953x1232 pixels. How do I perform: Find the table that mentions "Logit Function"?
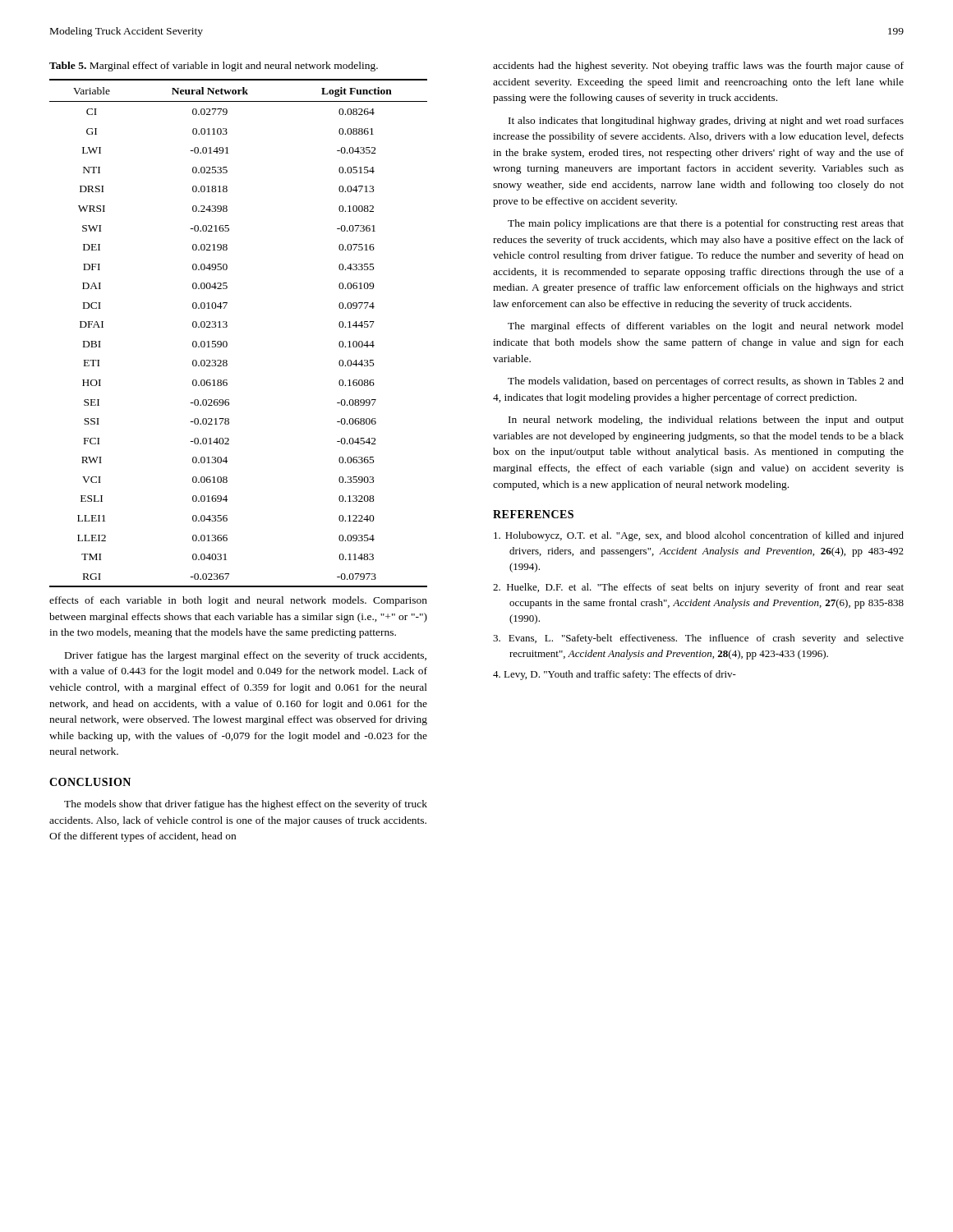[x=238, y=333]
